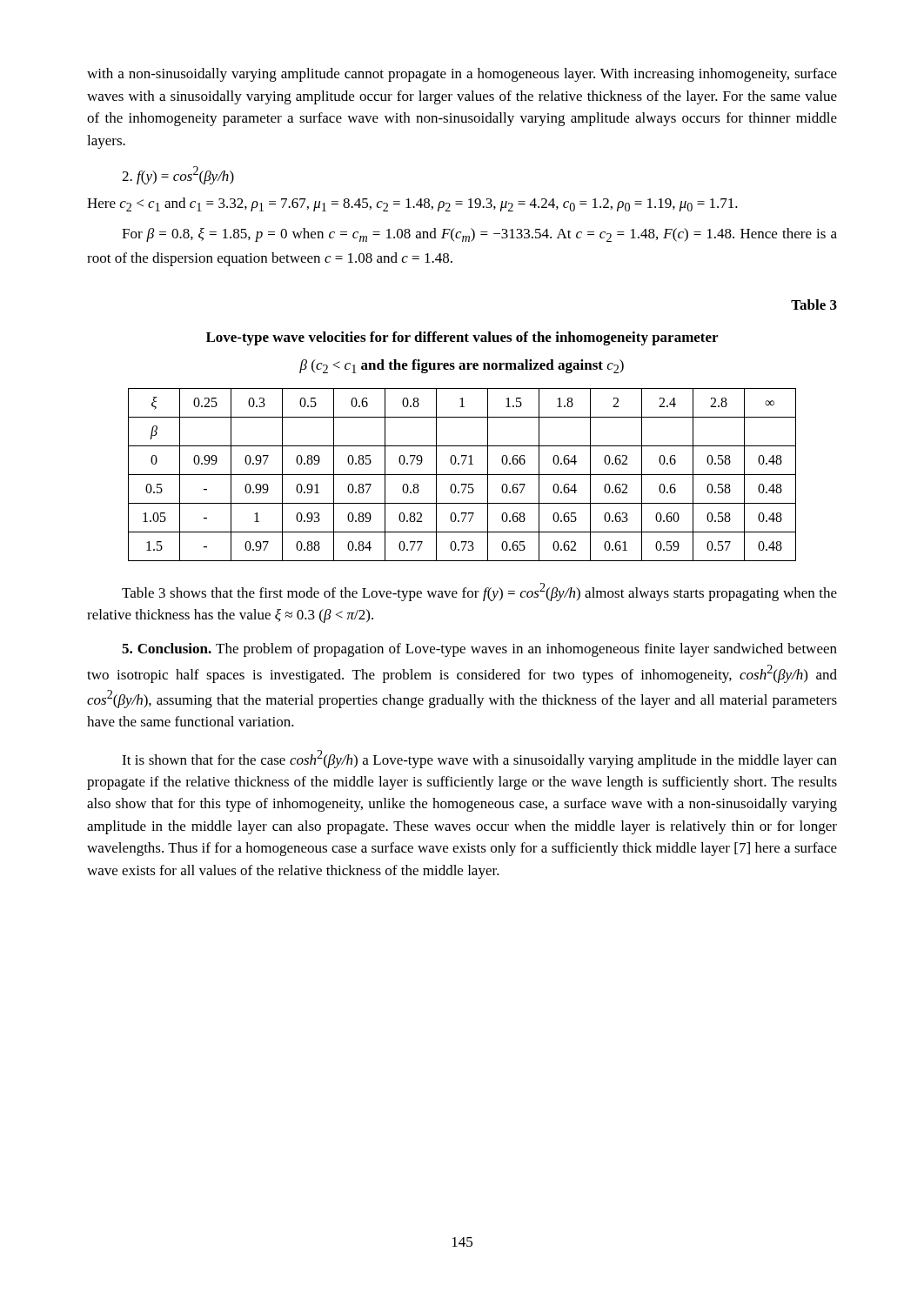This screenshot has width=924, height=1305.
Task: Locate the block of text that opens with "Here c2 < c1 and c1 = 3.32,"
Action: pyautogui.click(x=413, y=205)
